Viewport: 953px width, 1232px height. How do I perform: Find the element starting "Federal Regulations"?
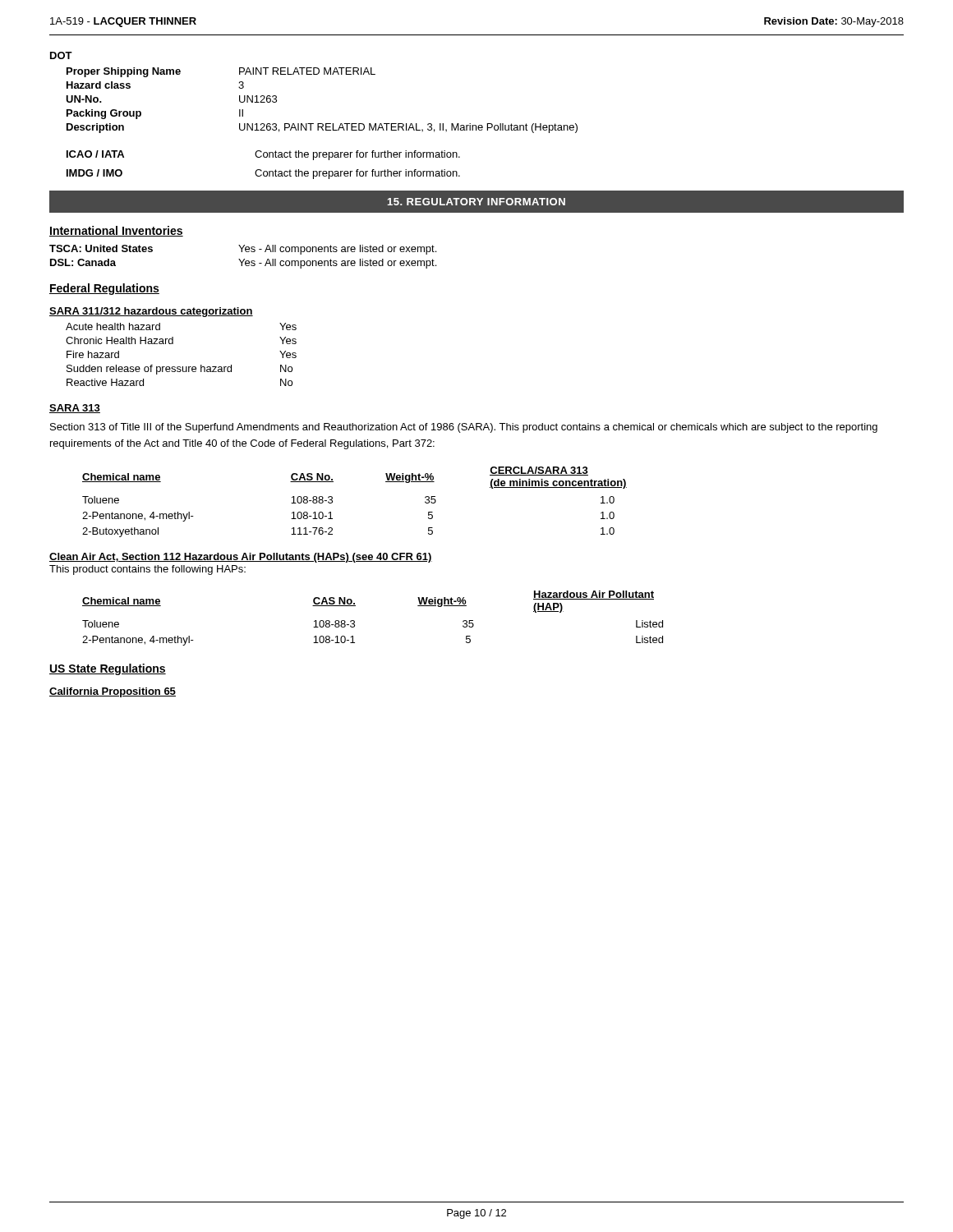104,288
